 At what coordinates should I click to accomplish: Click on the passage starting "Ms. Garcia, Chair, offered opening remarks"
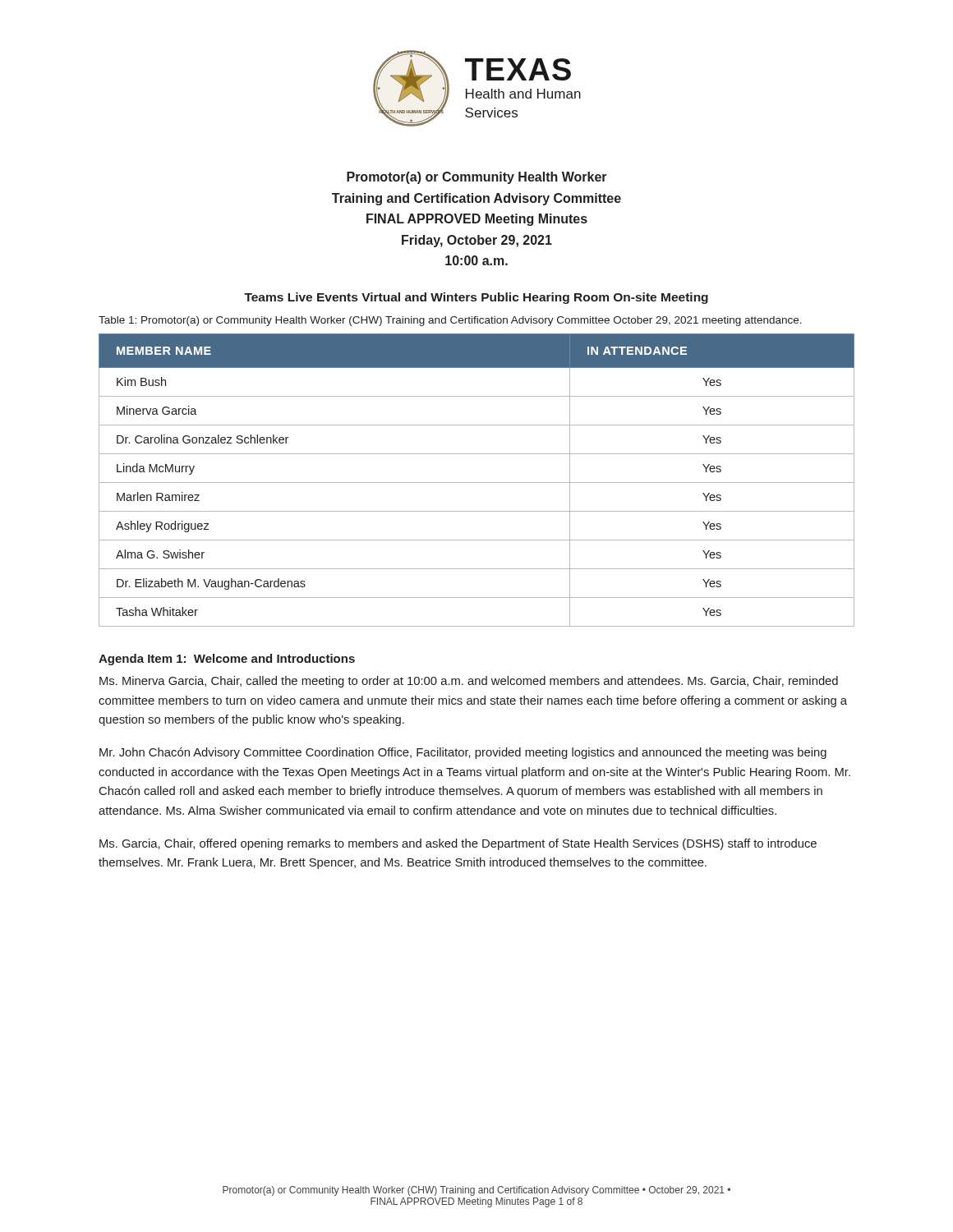(x=458, y=853)
